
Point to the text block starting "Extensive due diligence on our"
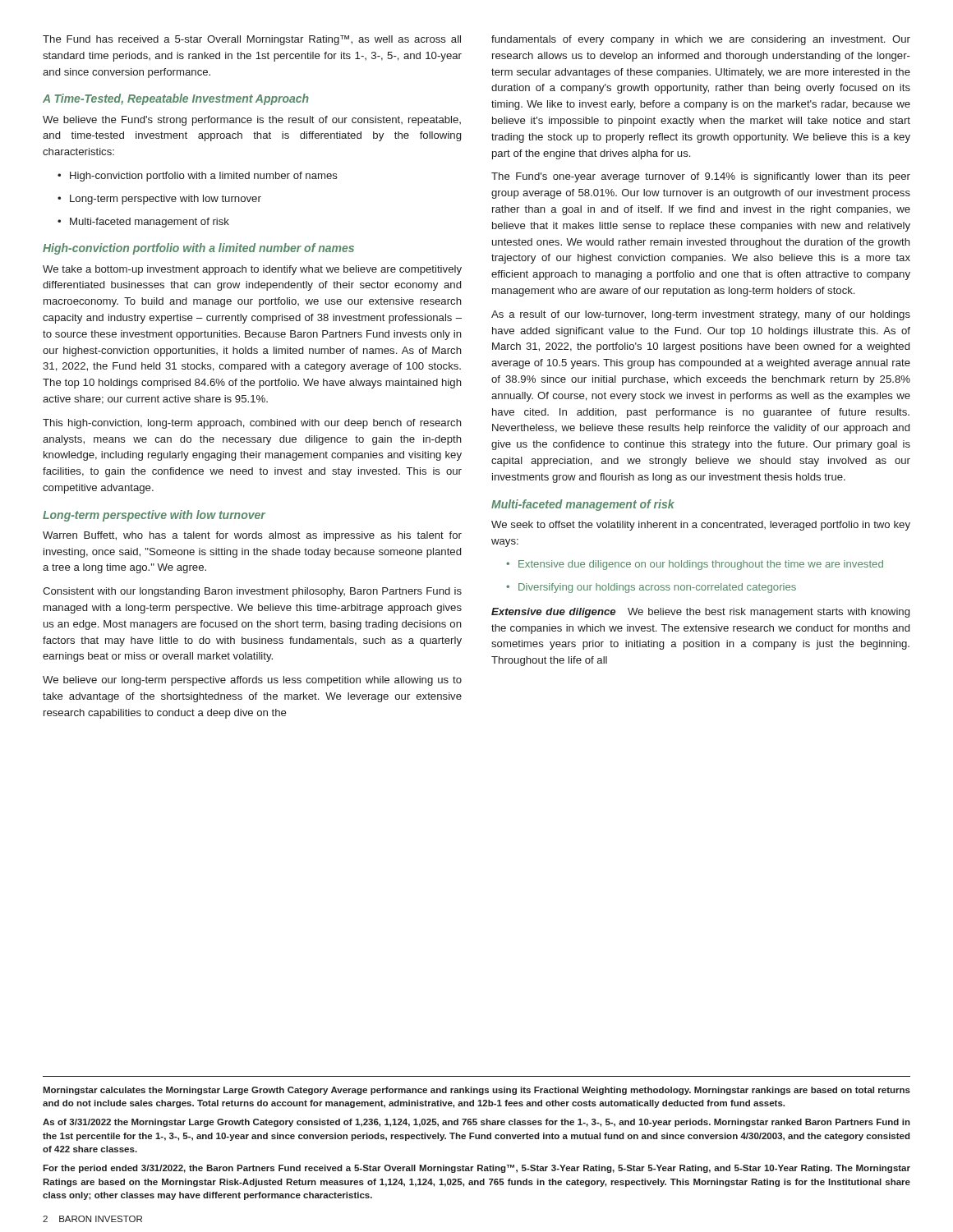tap(701, 564)
